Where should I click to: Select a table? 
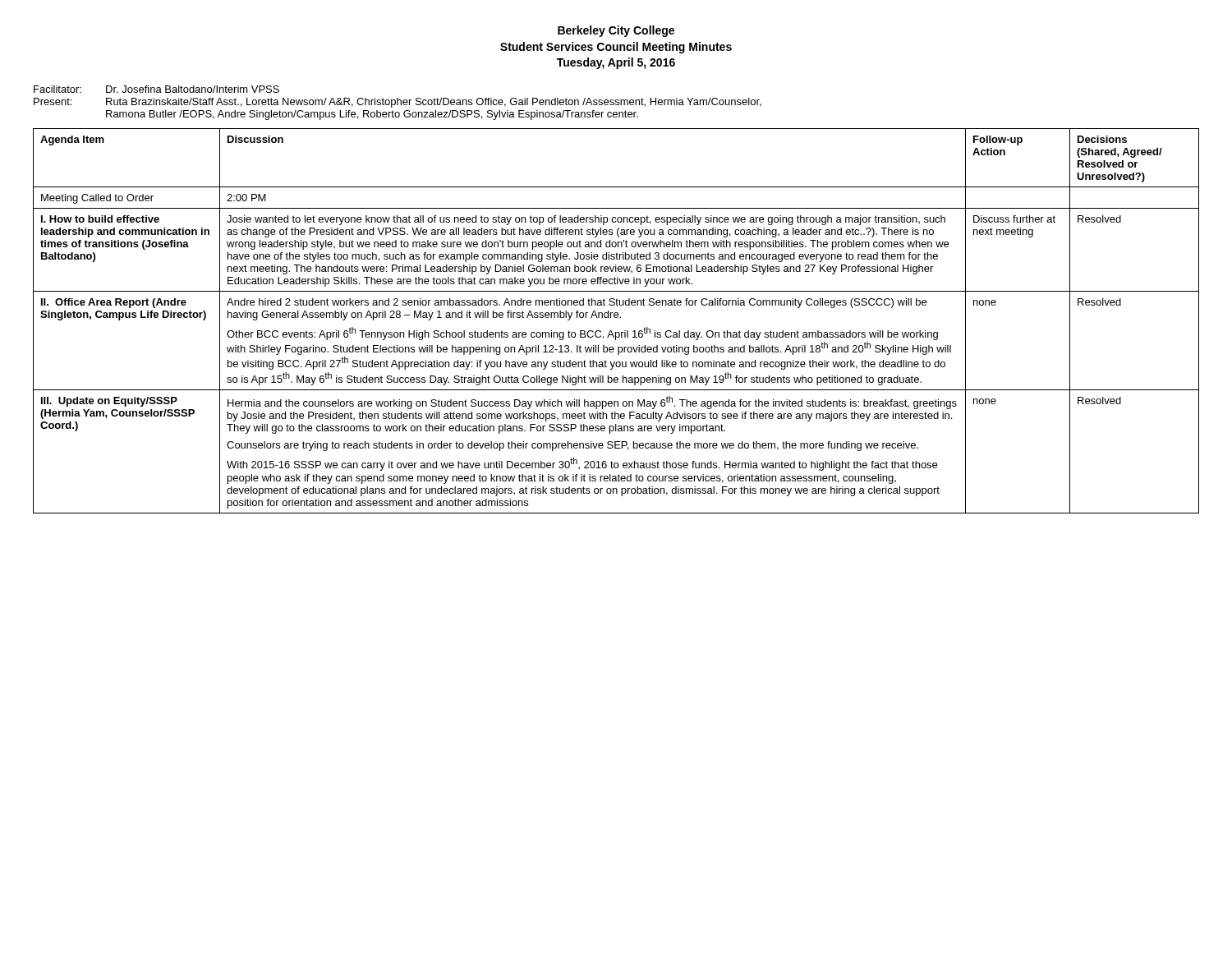point(616,321)
